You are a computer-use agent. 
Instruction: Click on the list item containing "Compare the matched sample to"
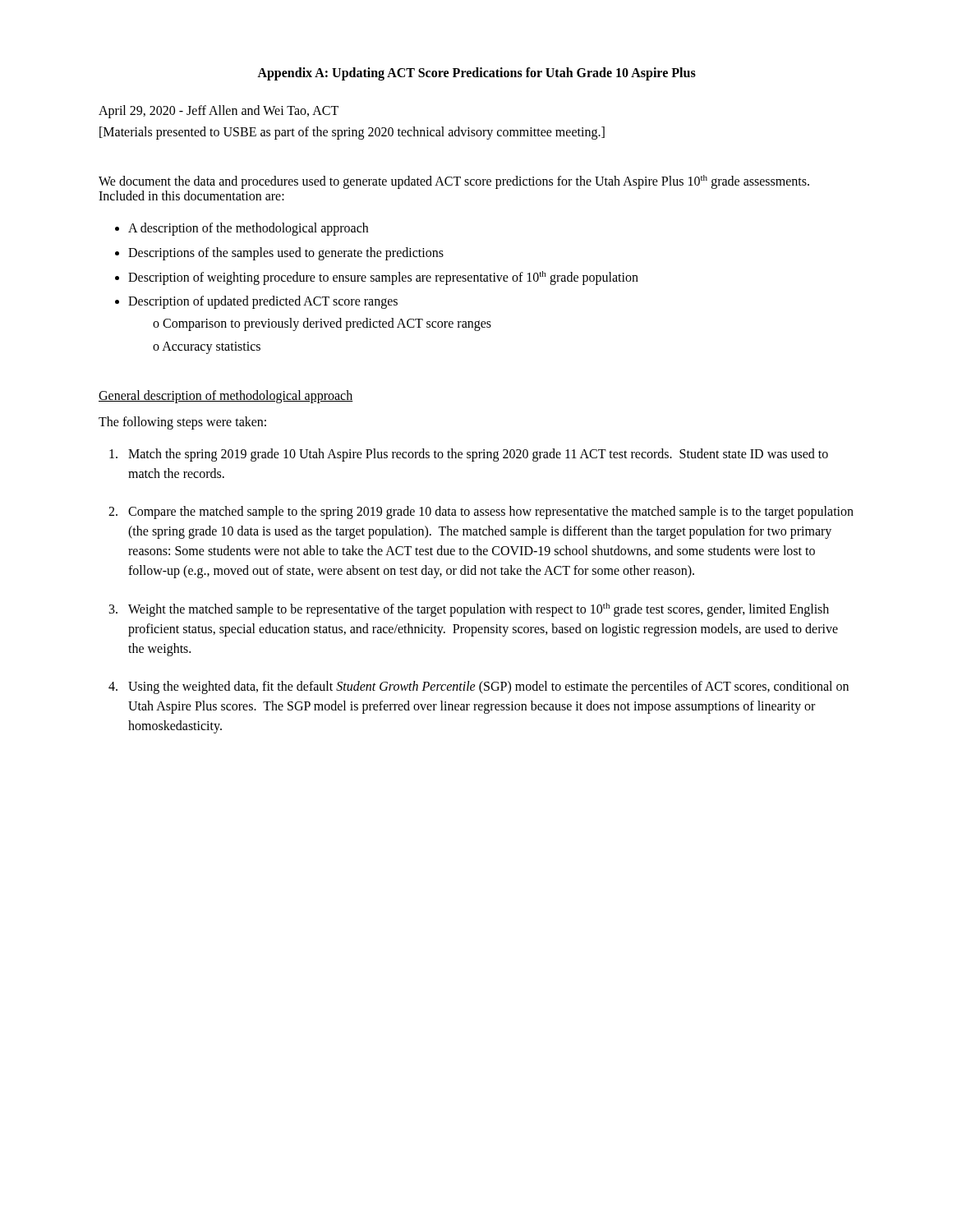(491, 541)
